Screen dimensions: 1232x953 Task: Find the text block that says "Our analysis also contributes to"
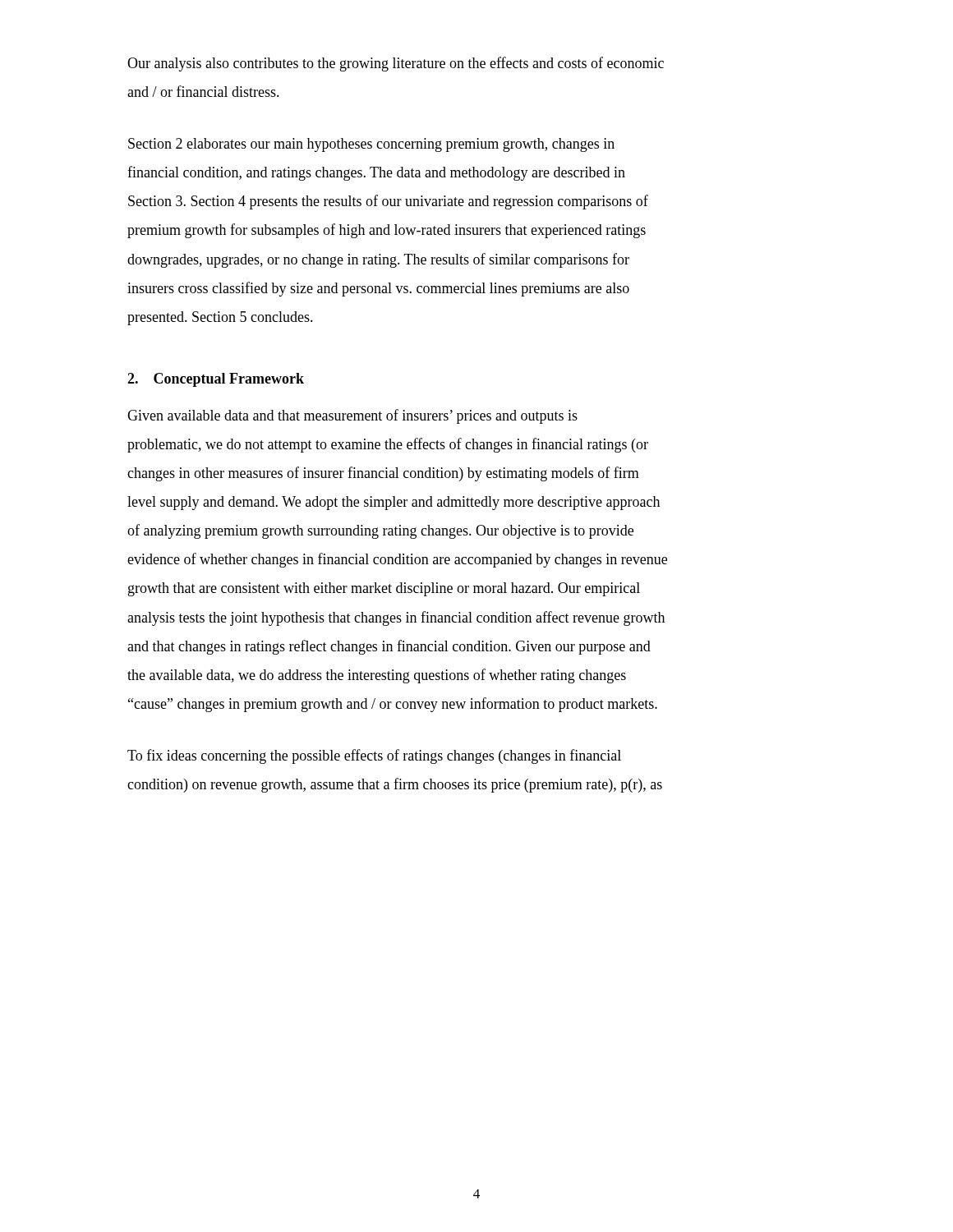487,78
